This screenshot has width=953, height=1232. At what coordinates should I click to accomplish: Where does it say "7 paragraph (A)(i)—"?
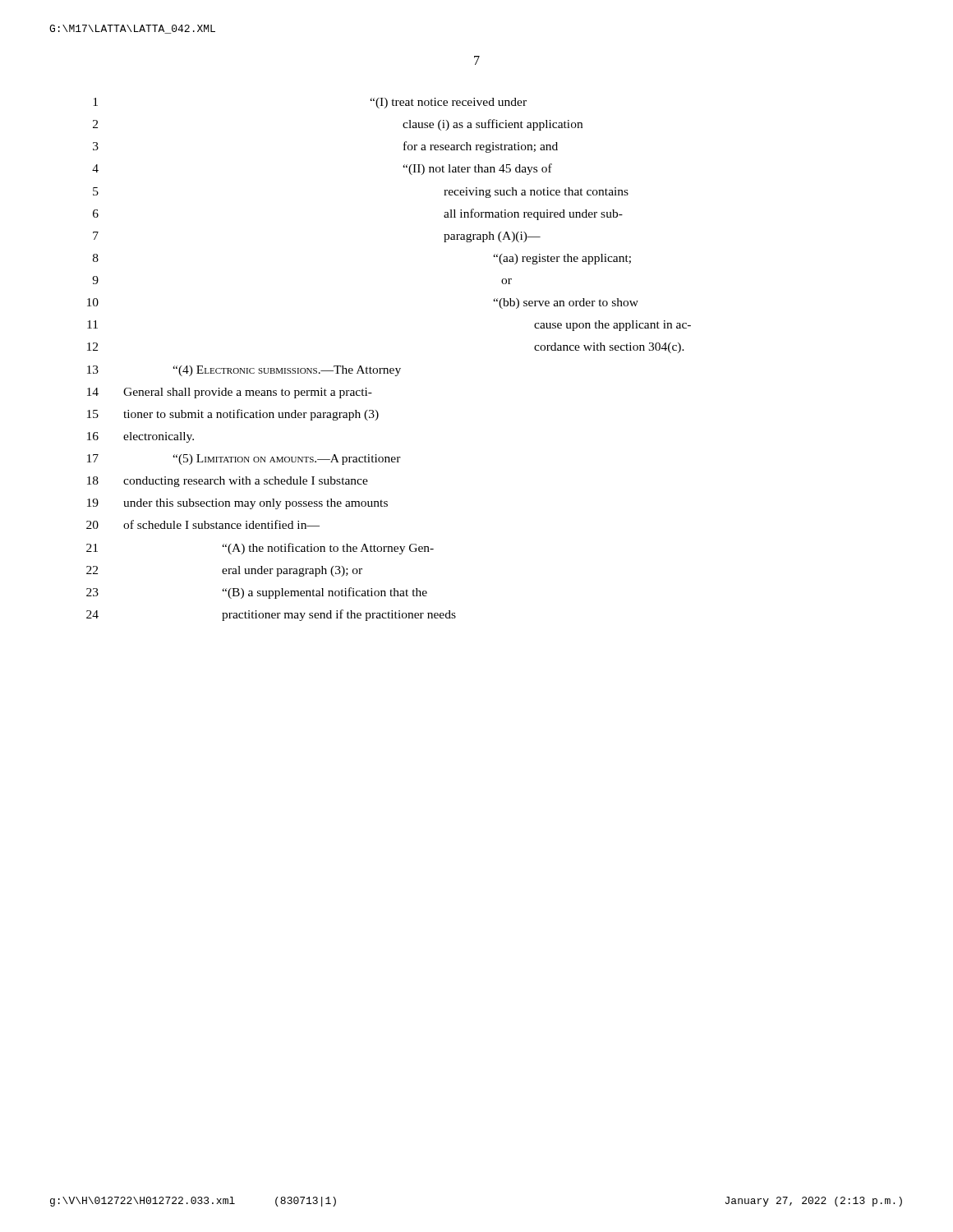point(476,235)
